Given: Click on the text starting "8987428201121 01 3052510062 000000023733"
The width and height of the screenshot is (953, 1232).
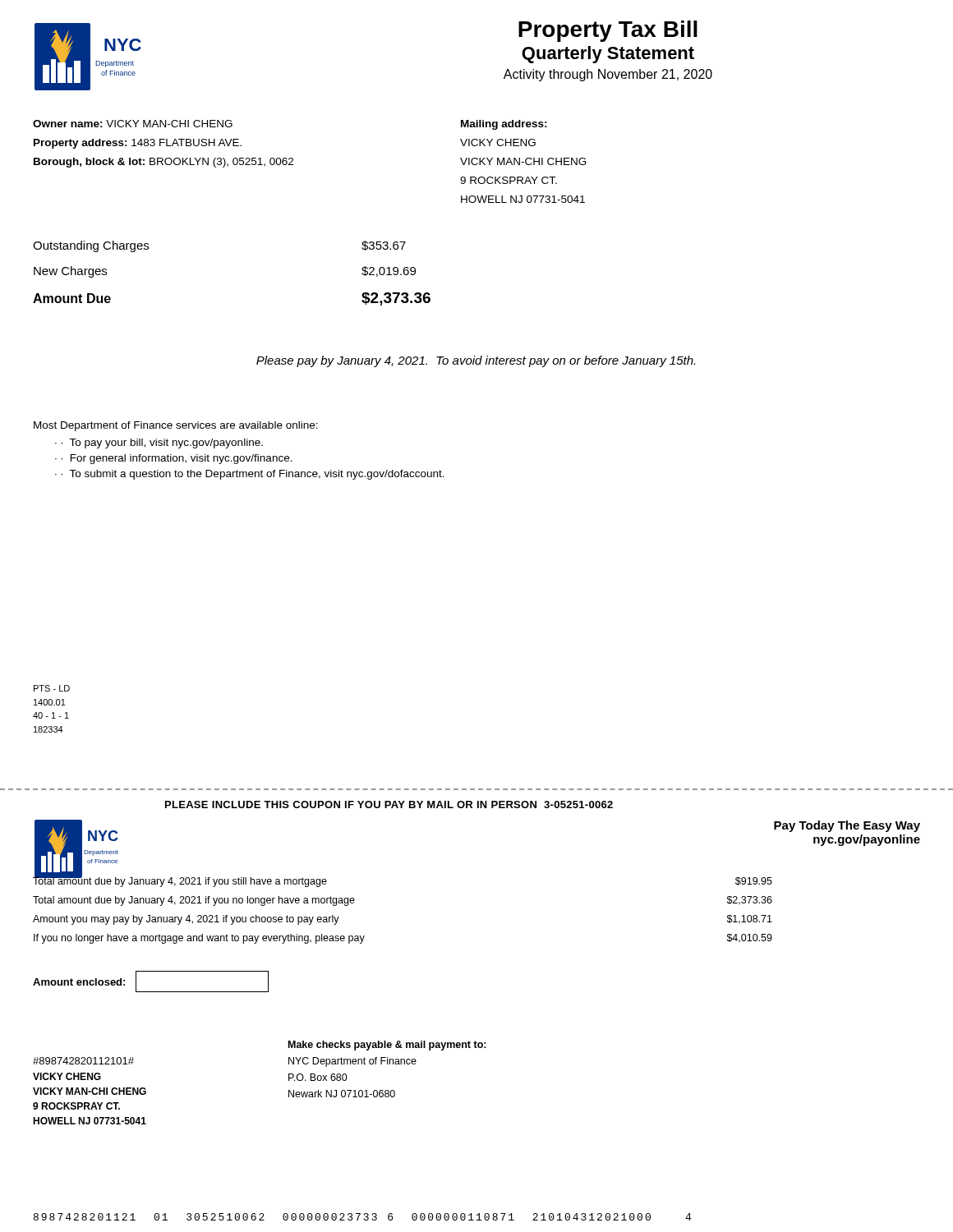Looking at the screenshot, I should pos(363,1218).
